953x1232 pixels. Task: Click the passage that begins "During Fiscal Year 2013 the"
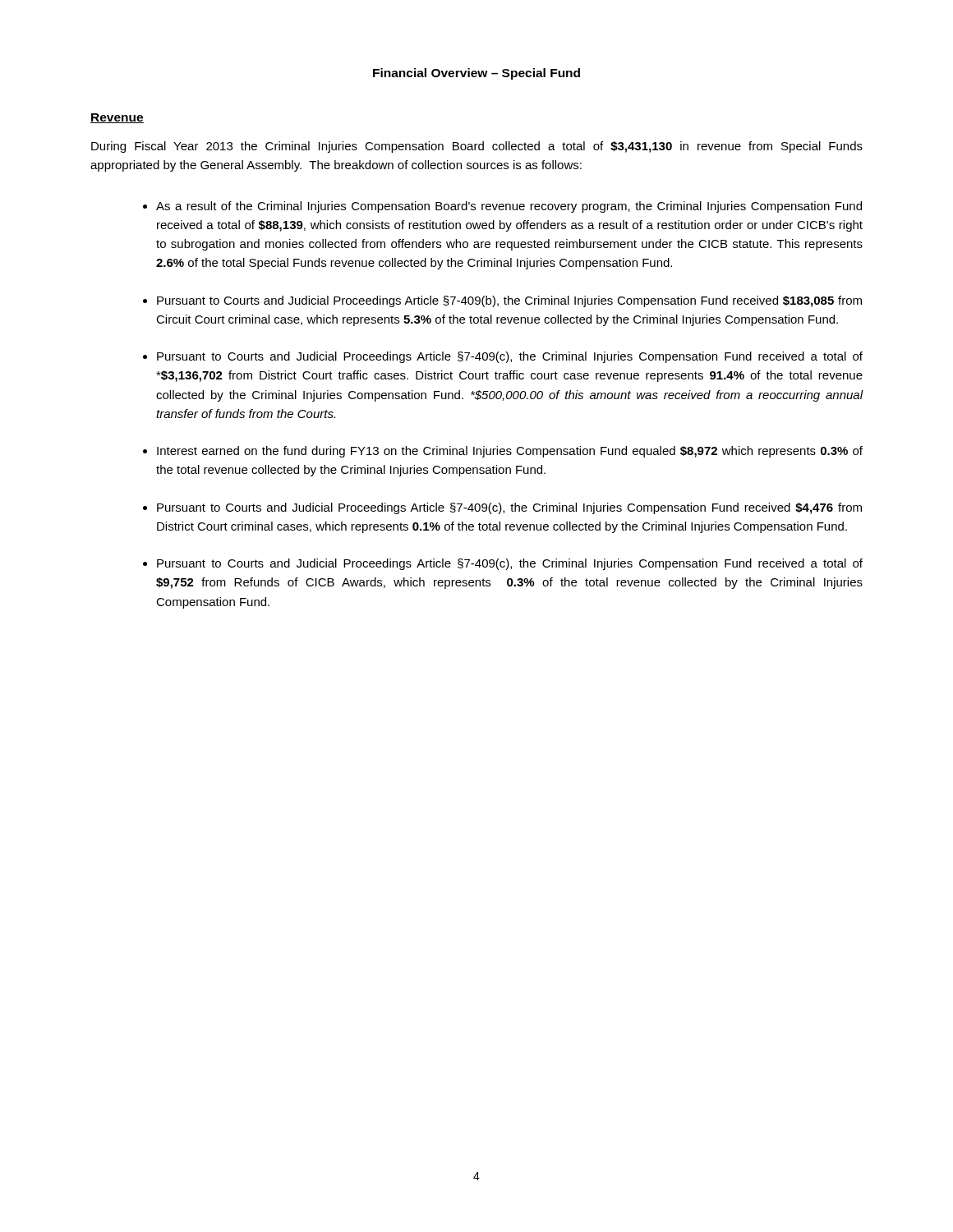[476, 155]
